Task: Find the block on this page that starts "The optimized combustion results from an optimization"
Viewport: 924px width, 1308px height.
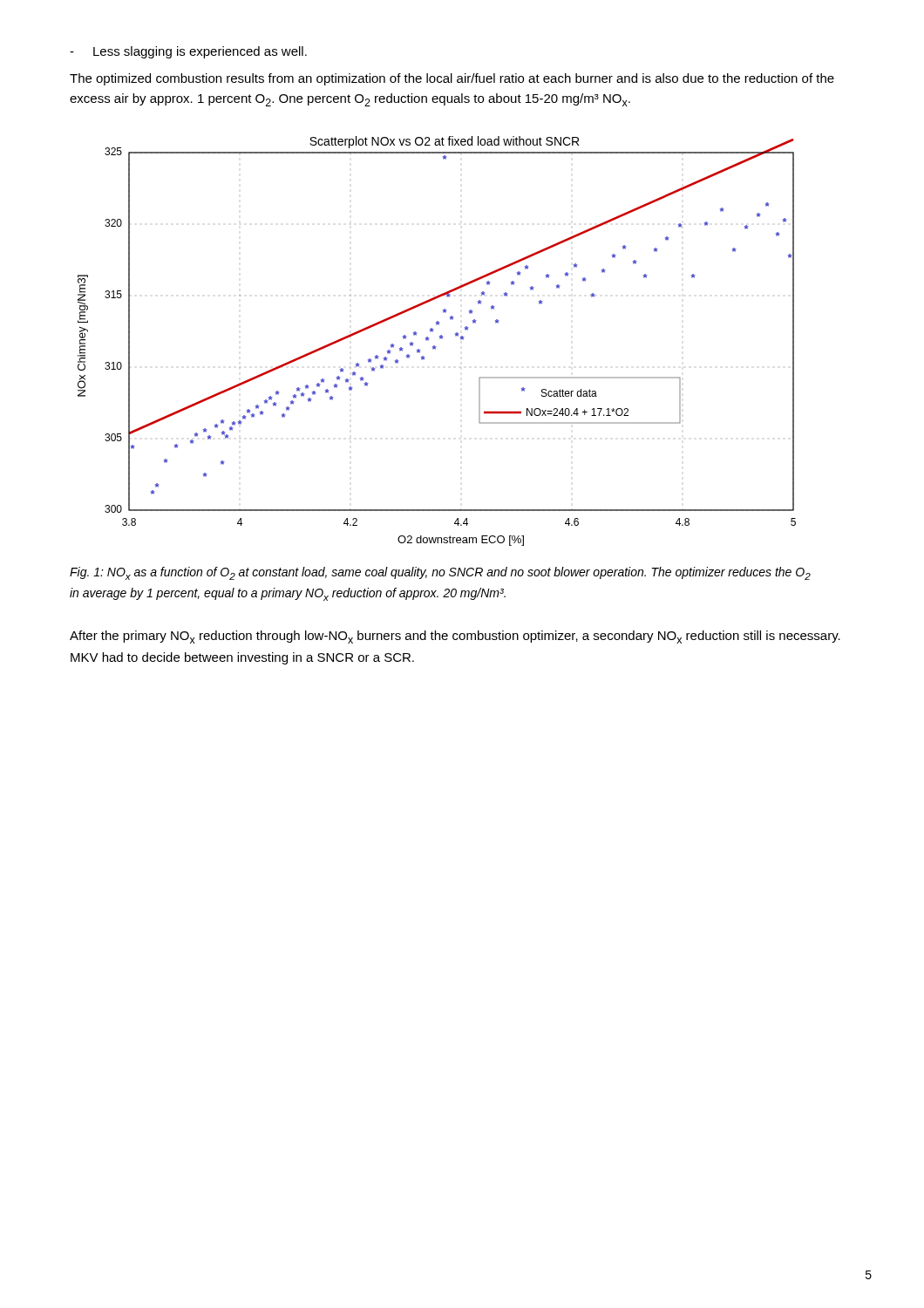Action: pos(452,90)
